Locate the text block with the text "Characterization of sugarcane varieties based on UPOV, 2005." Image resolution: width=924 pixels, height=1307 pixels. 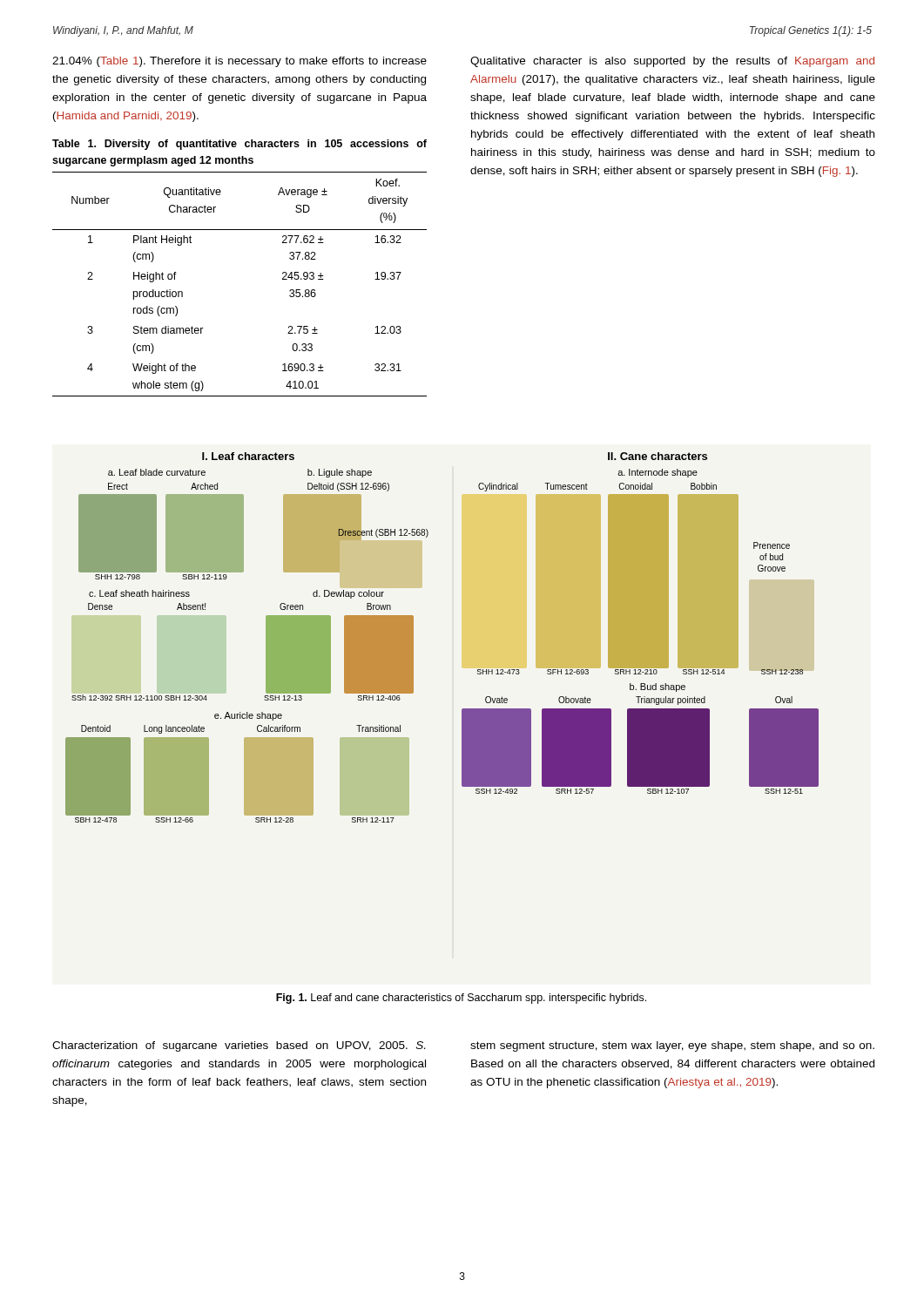pos(240,1073)
